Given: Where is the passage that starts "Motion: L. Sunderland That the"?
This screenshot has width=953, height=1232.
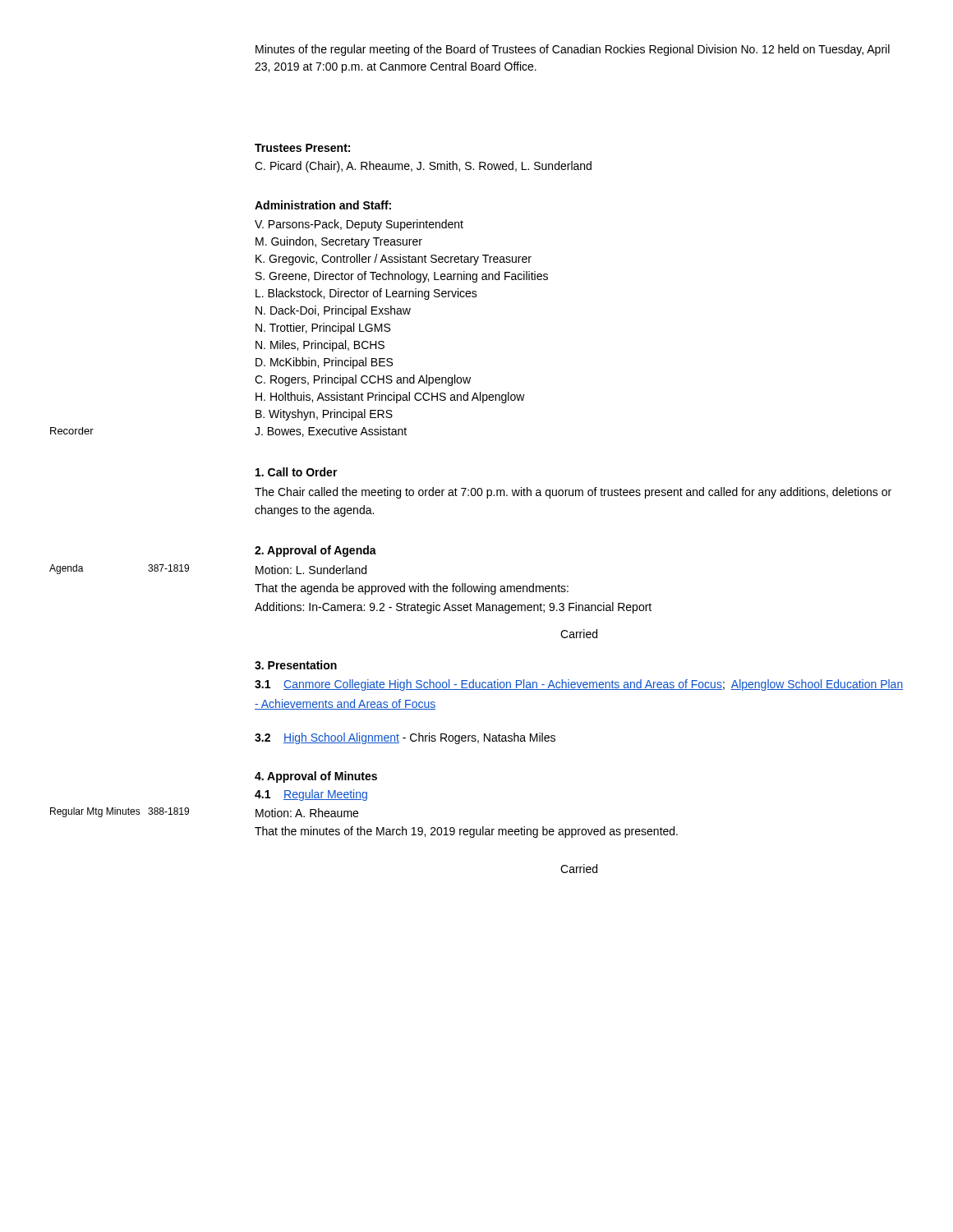Looking at the screenshot, I should pos(453,588).
